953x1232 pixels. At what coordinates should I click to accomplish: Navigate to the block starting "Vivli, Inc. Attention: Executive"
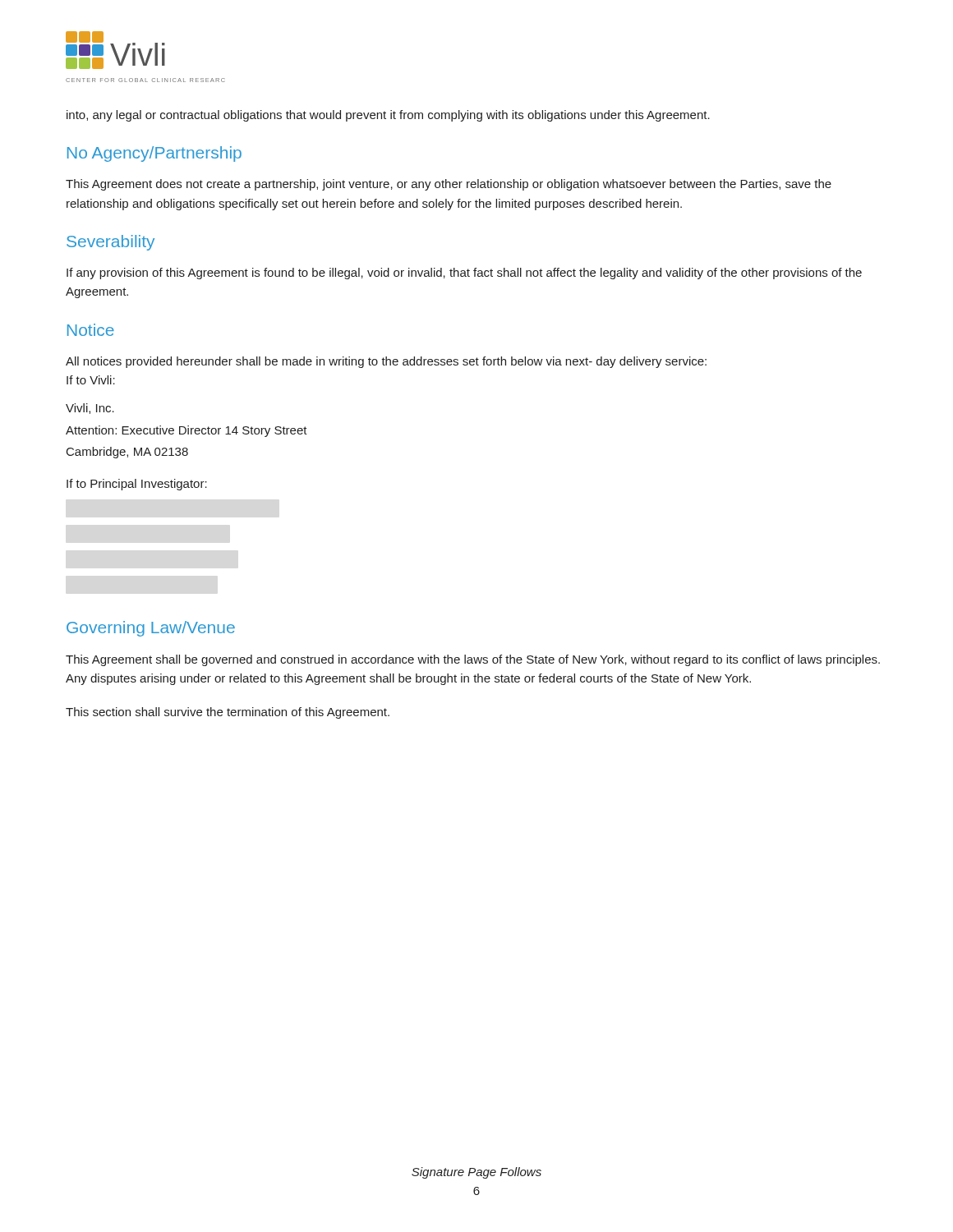186,430
